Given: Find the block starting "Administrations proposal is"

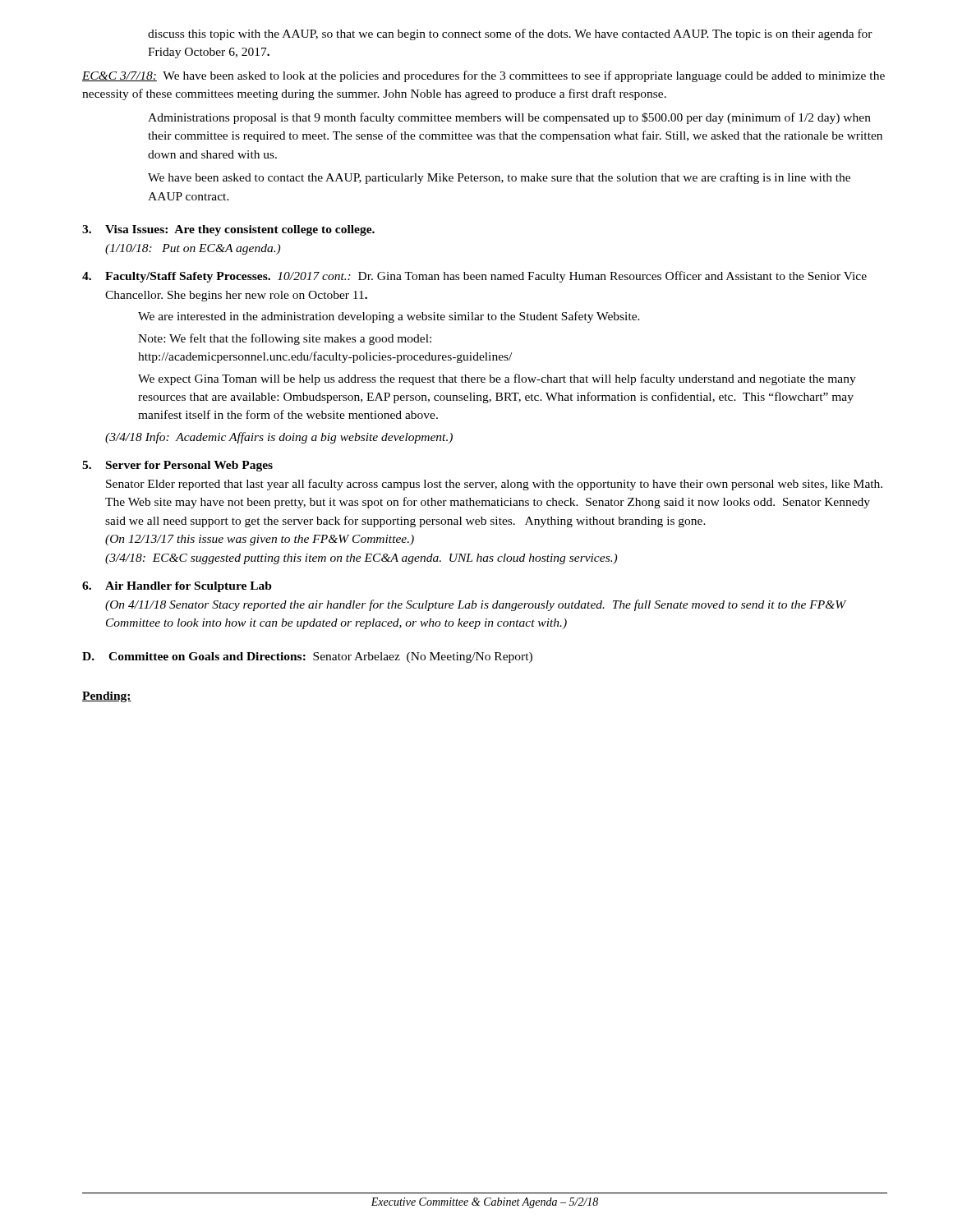Looking at the screenshot, I should [x=515, y=135].
